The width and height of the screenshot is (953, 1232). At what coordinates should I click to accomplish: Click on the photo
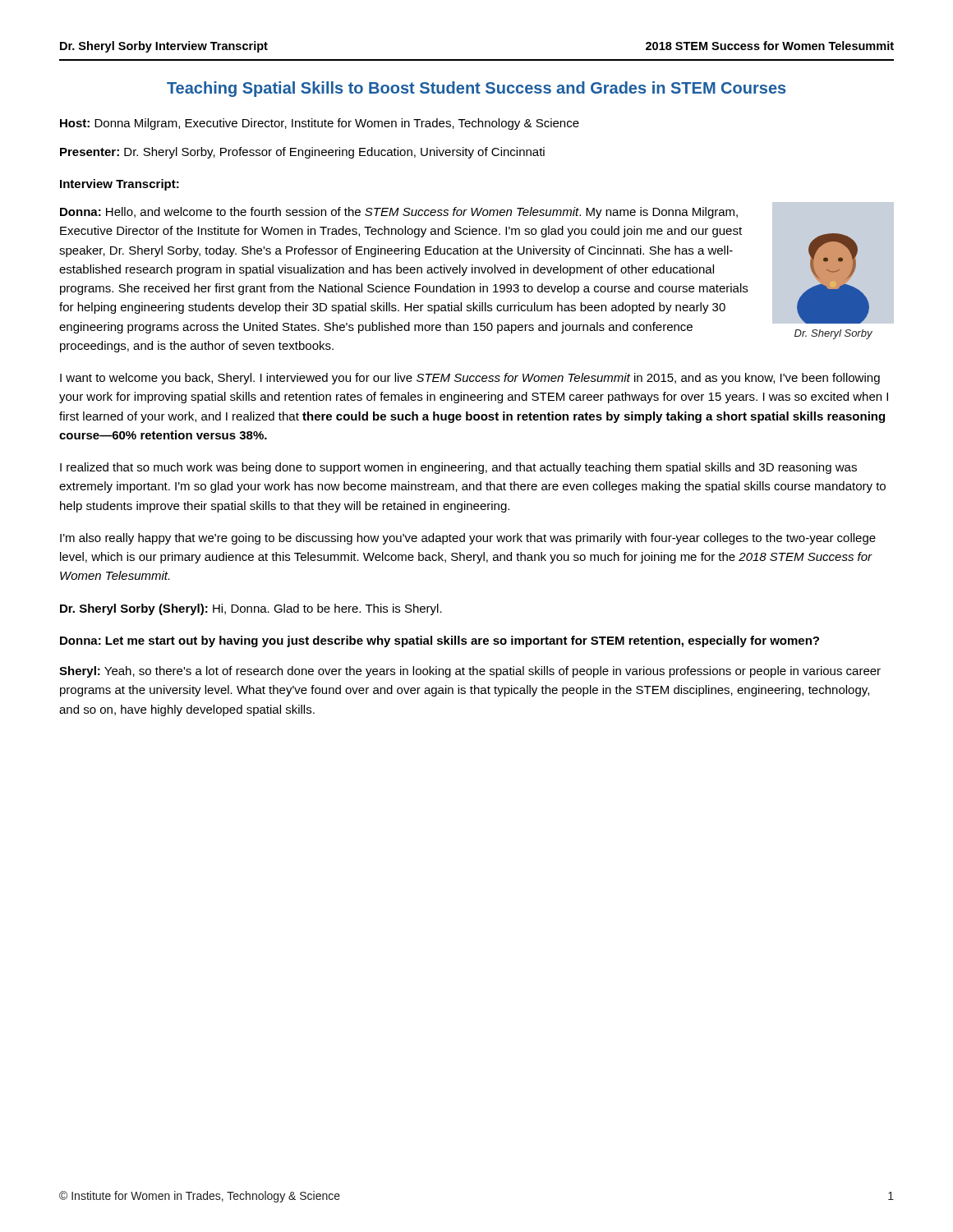(833, 271)
